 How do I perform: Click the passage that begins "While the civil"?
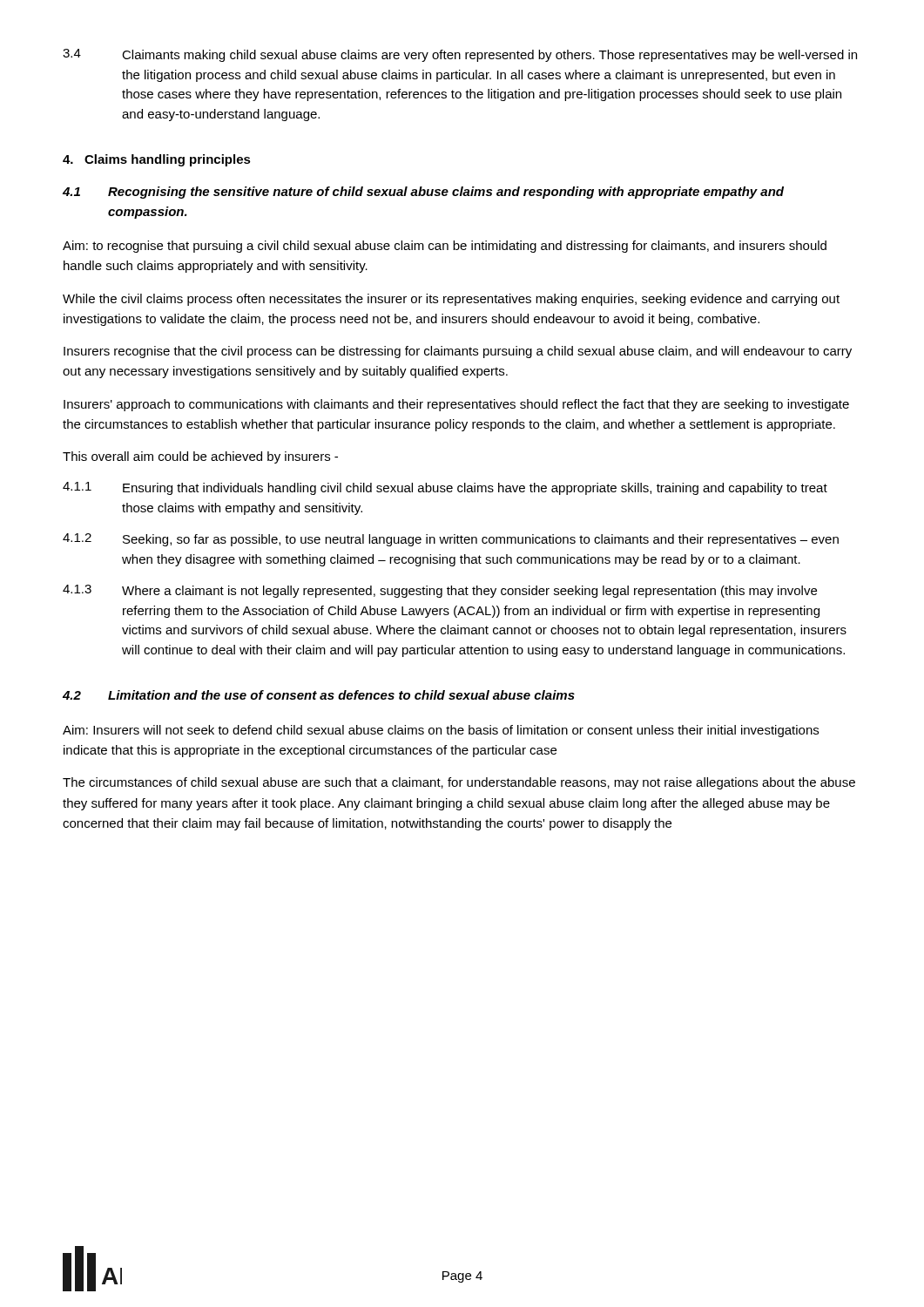click(451, 308)
